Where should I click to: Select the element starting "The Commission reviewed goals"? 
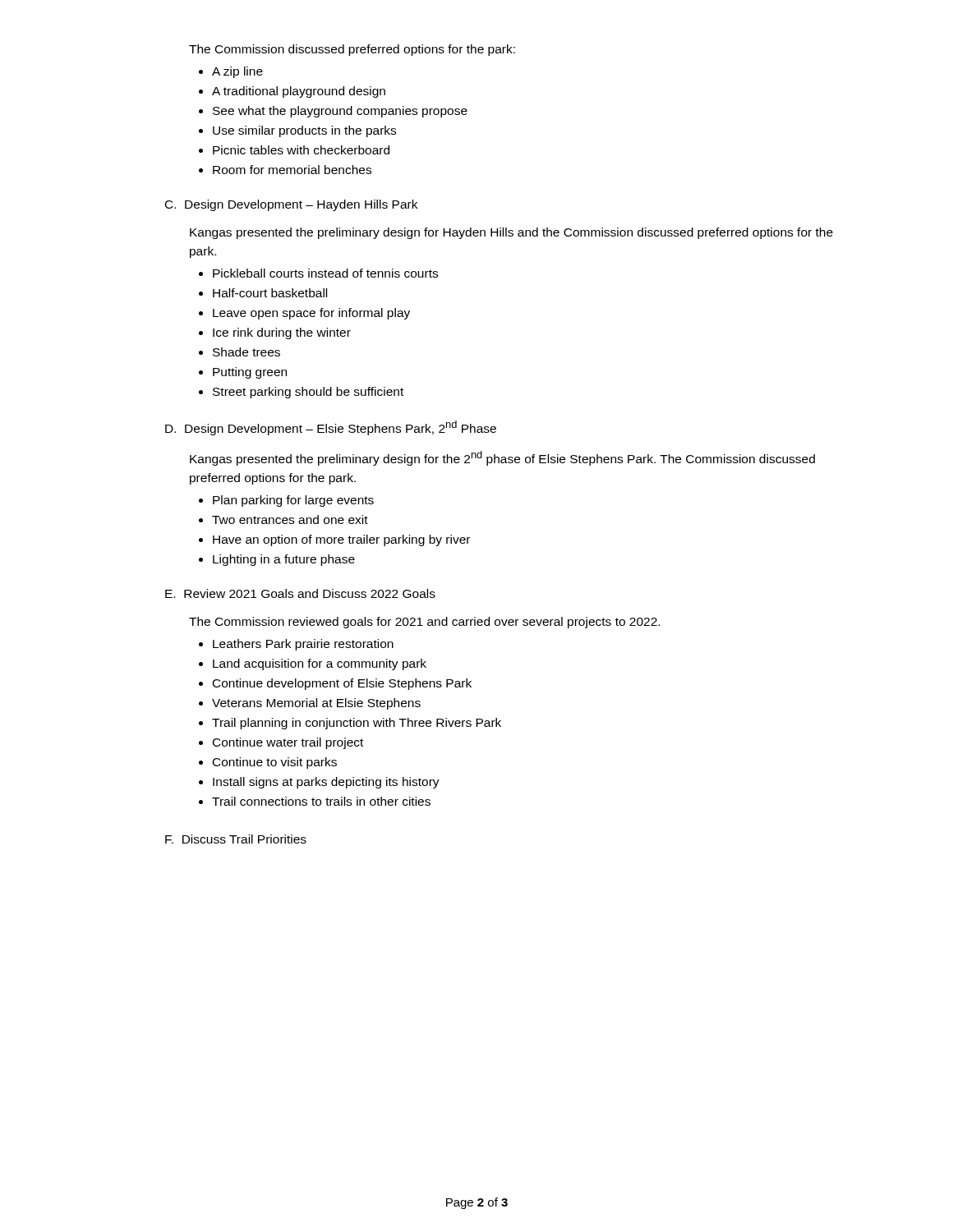[518, 621]
